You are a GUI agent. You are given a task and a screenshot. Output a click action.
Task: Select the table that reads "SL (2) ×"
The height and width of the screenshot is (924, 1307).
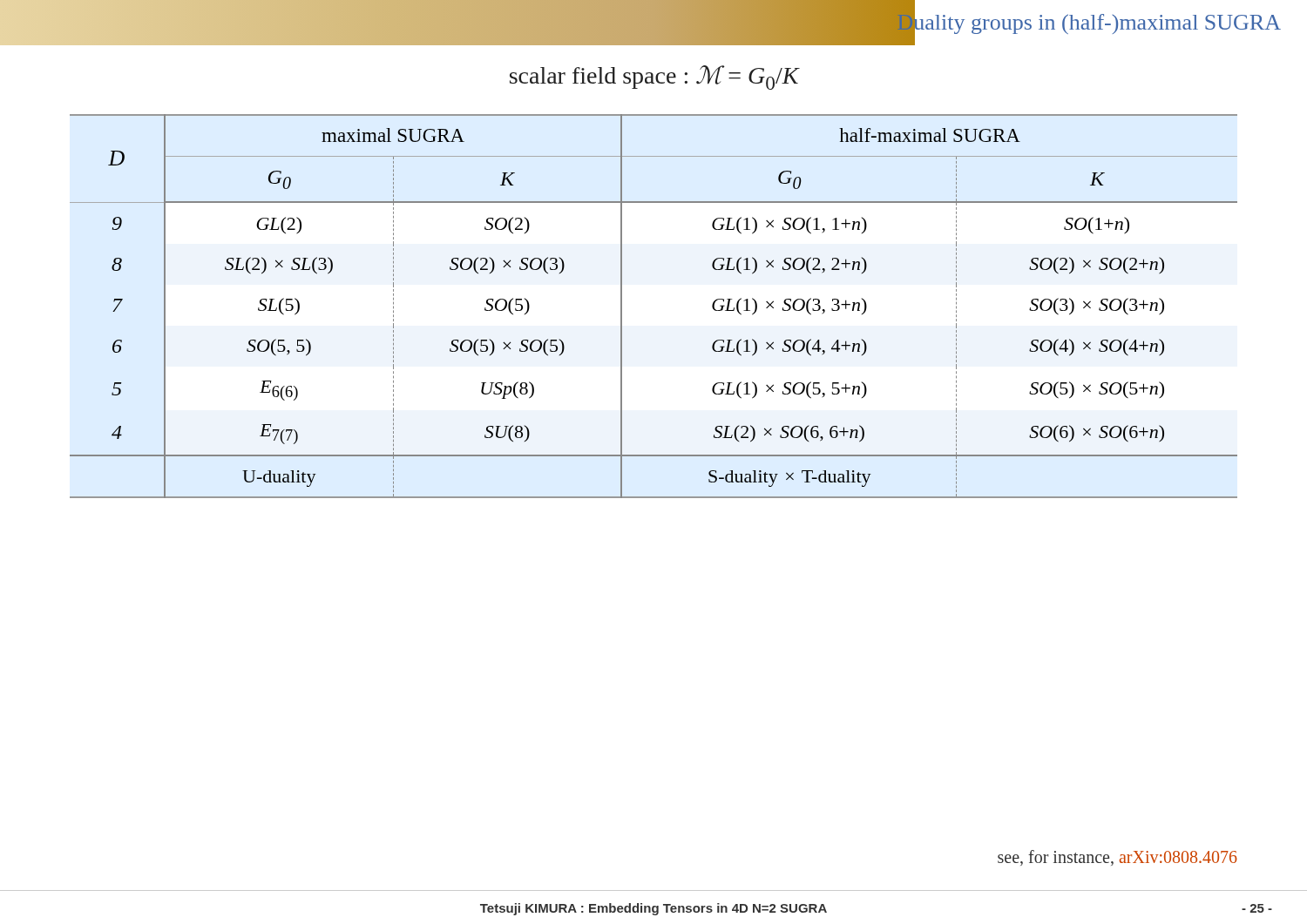(x=654, y=306)
